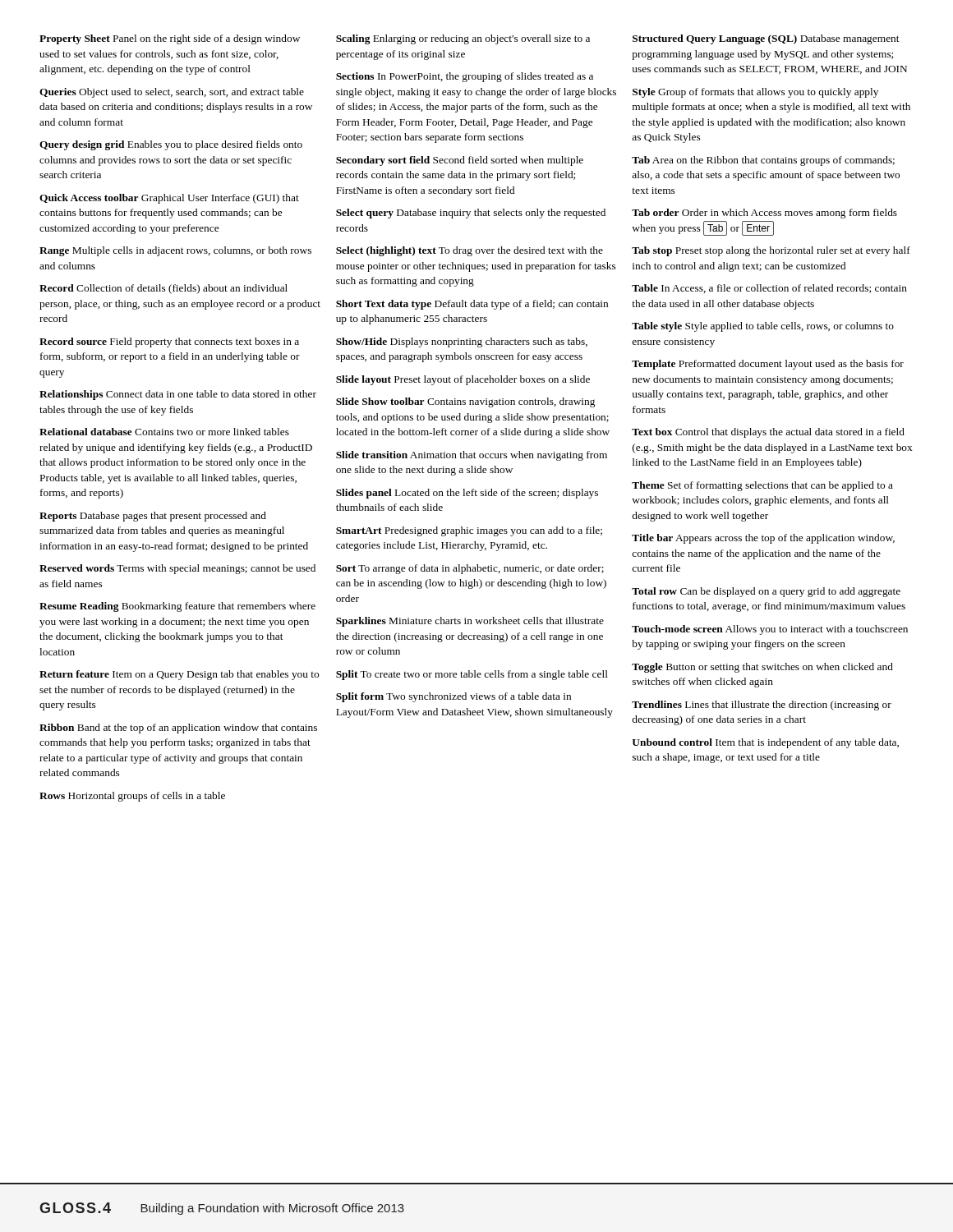Navigate to the region starting "Reserved words Terms with special meanings;"
This screenshot has width=953, height=1232.
click(178, 576)
